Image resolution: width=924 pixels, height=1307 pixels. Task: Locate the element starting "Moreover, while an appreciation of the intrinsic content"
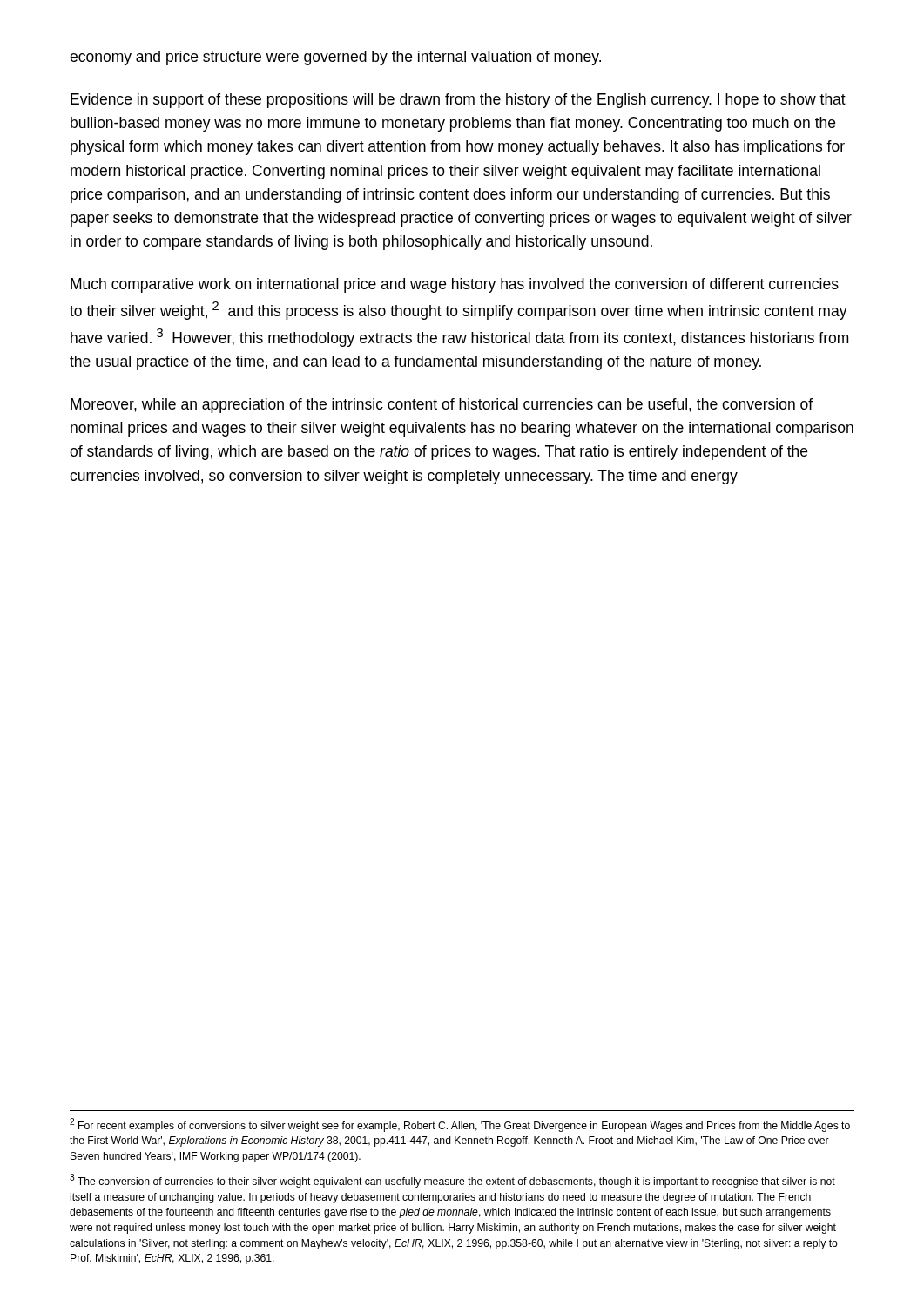462,440
